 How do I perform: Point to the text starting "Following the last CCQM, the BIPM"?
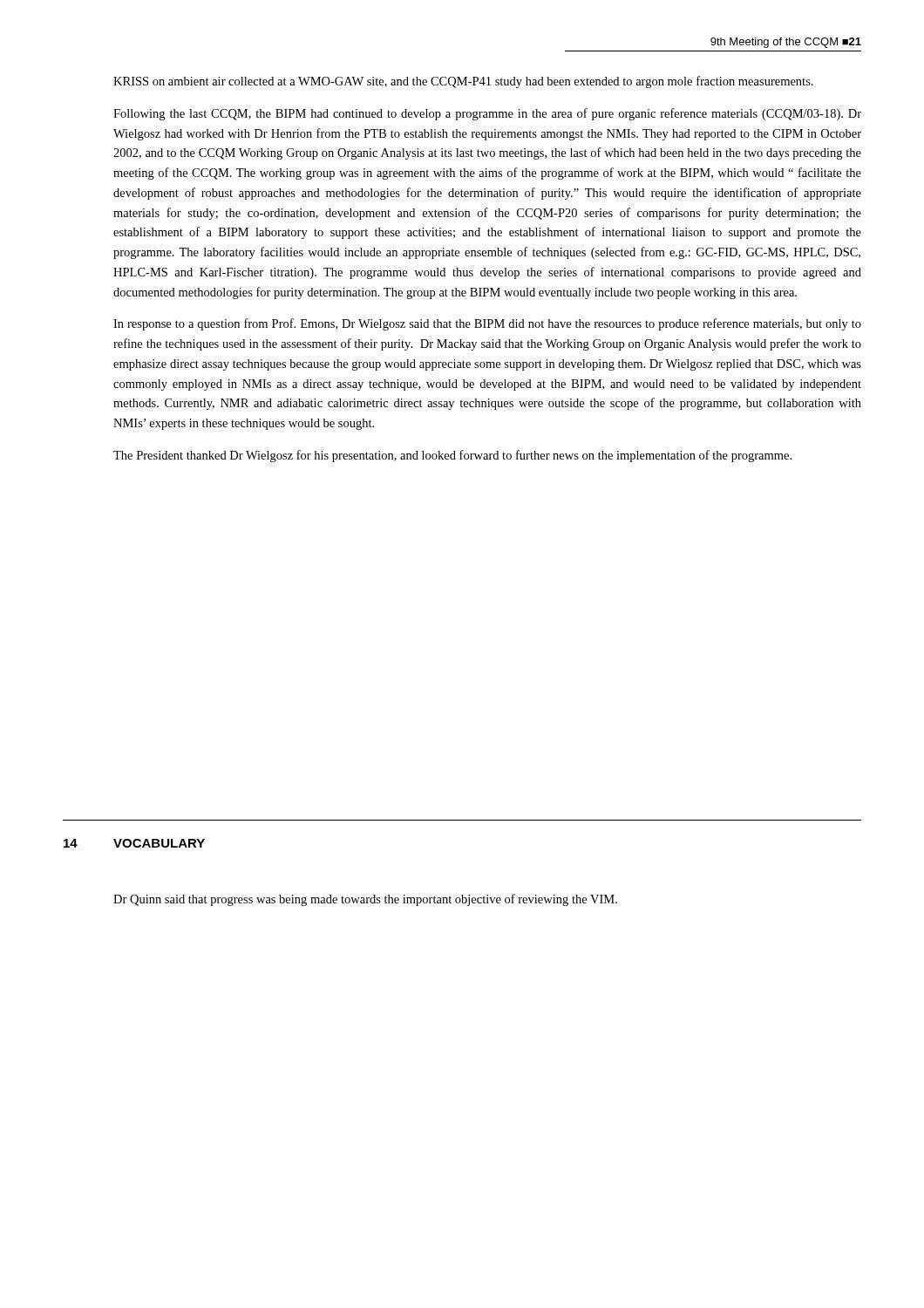(x=487, y=202)
